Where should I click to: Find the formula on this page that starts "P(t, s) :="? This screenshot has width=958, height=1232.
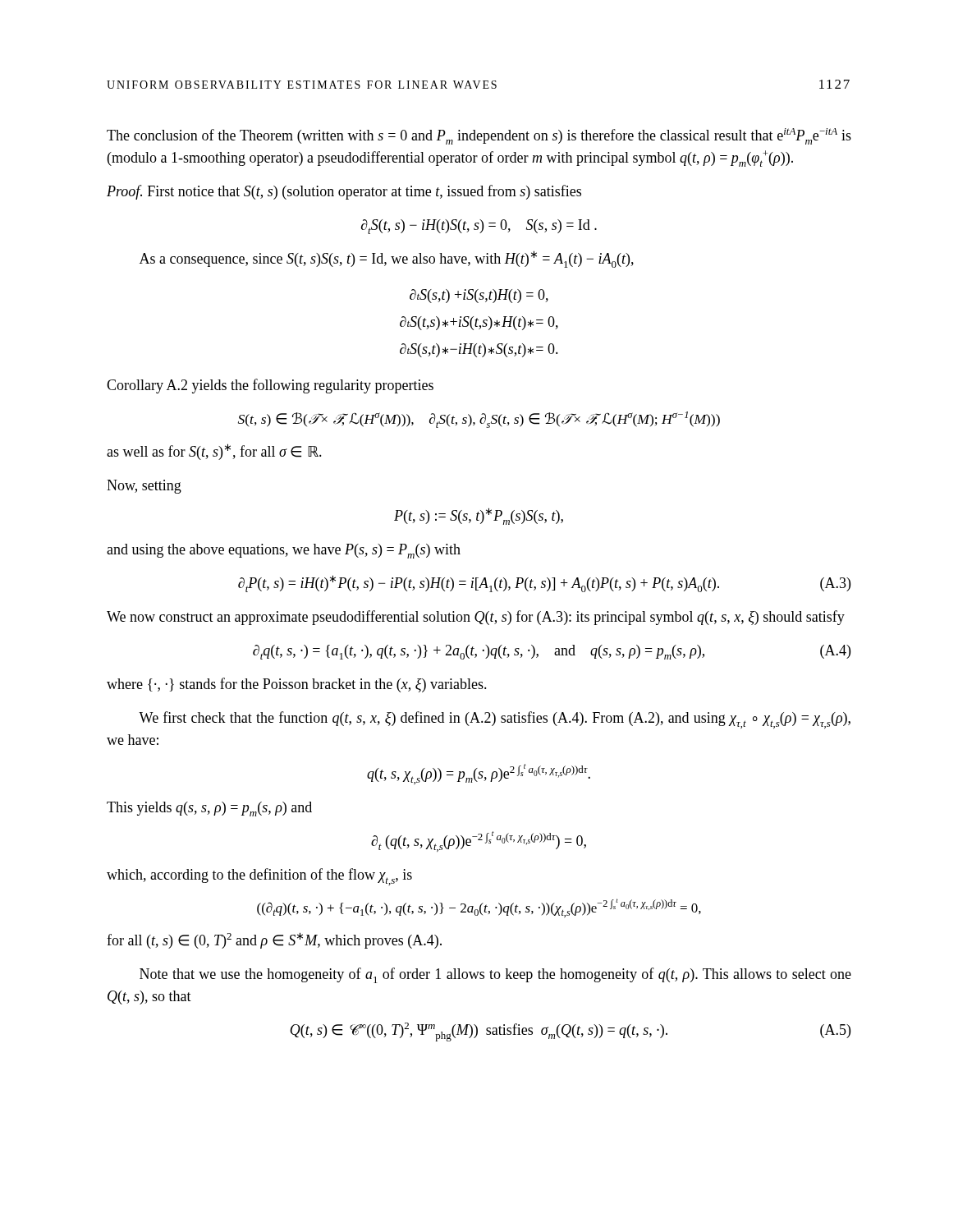pyautogui.click(x=479, y=516)
